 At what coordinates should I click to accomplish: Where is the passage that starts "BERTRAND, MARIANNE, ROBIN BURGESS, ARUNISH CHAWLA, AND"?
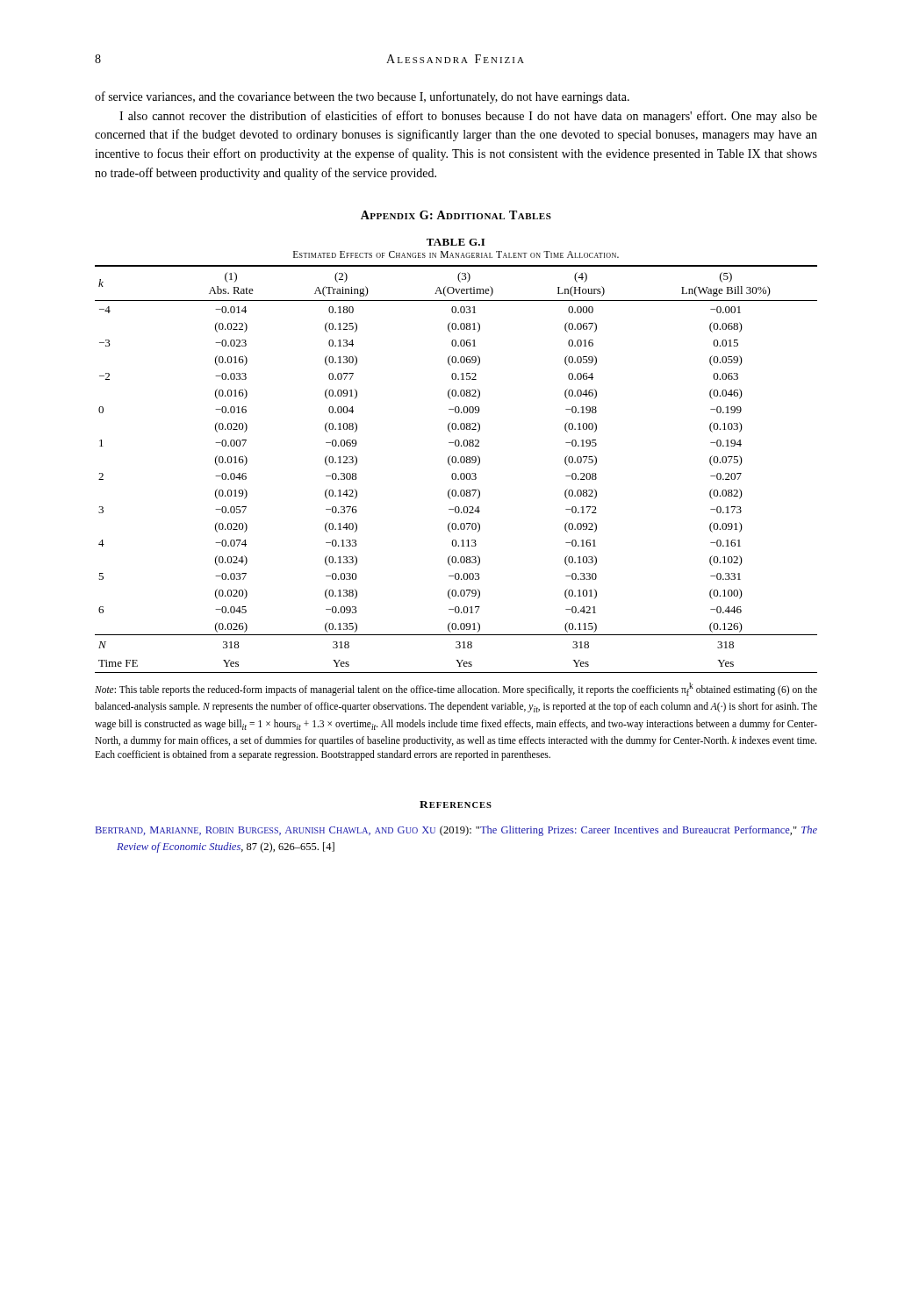click(456, 838)
